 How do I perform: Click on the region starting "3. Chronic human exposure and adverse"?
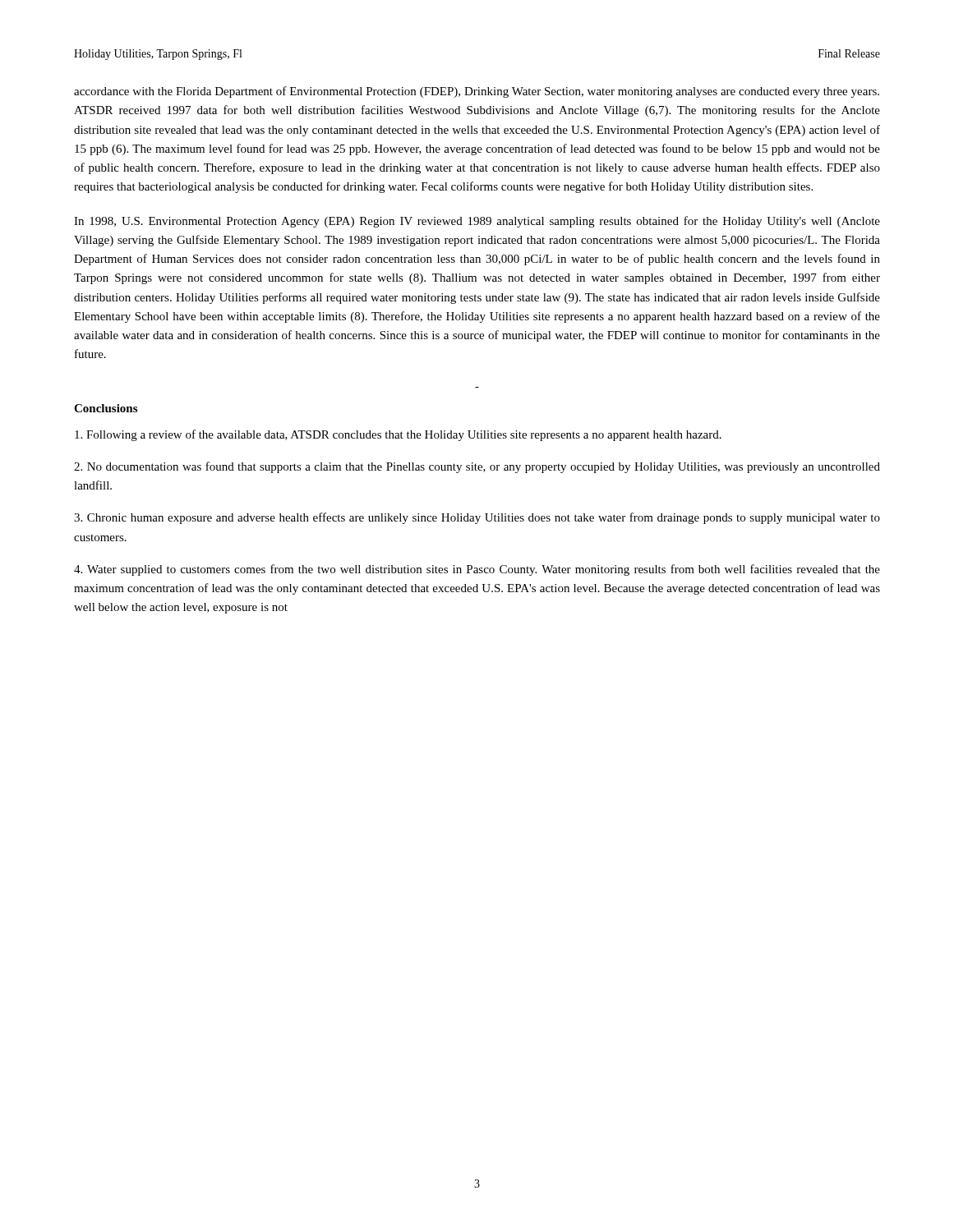tap(477, 527)
